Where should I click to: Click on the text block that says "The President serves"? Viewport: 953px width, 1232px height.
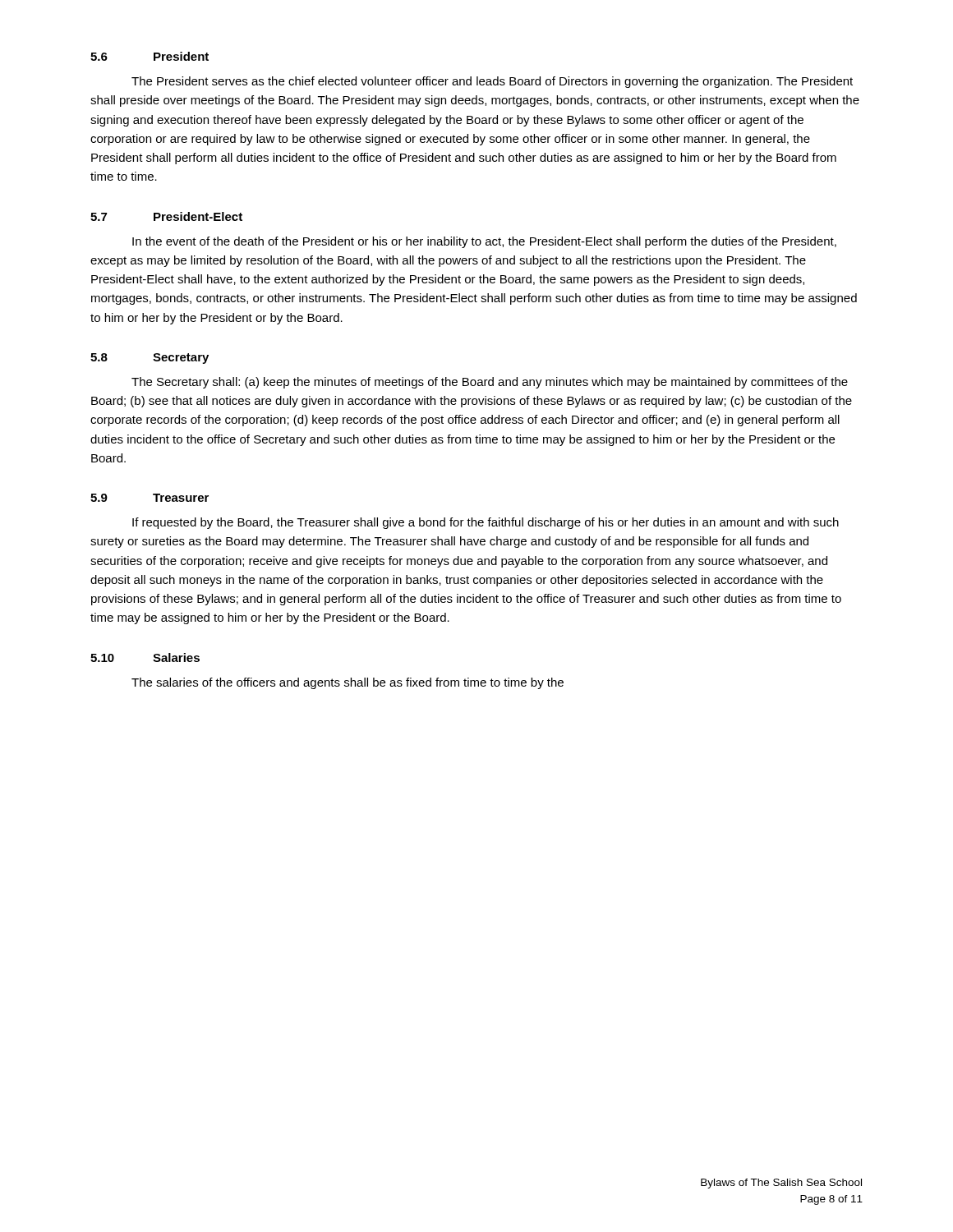pyautogui.click(x=476, y=129)
